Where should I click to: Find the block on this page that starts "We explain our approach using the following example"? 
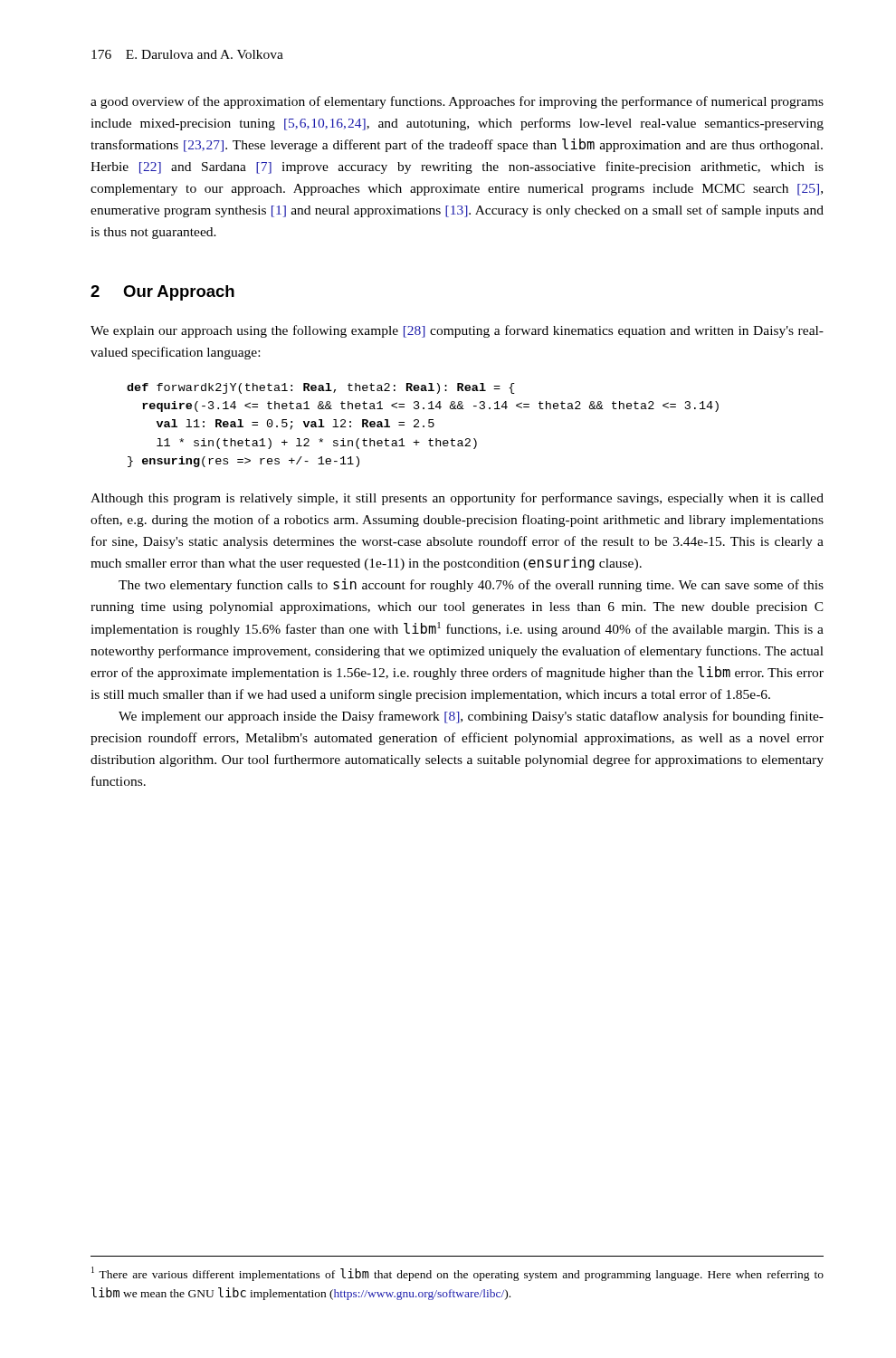tap(457, 341)
